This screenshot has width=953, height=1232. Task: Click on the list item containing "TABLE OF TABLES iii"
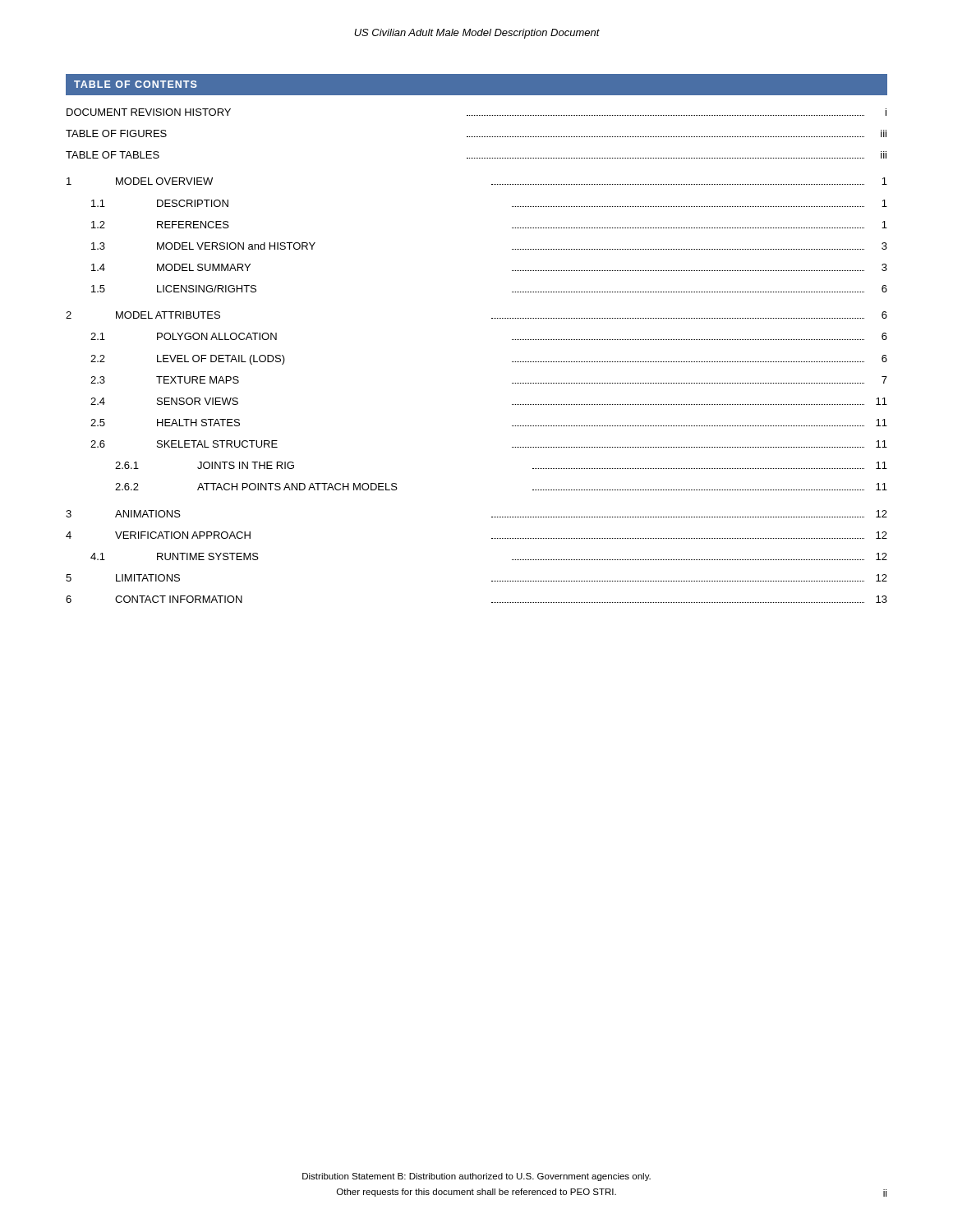[476, 155]
